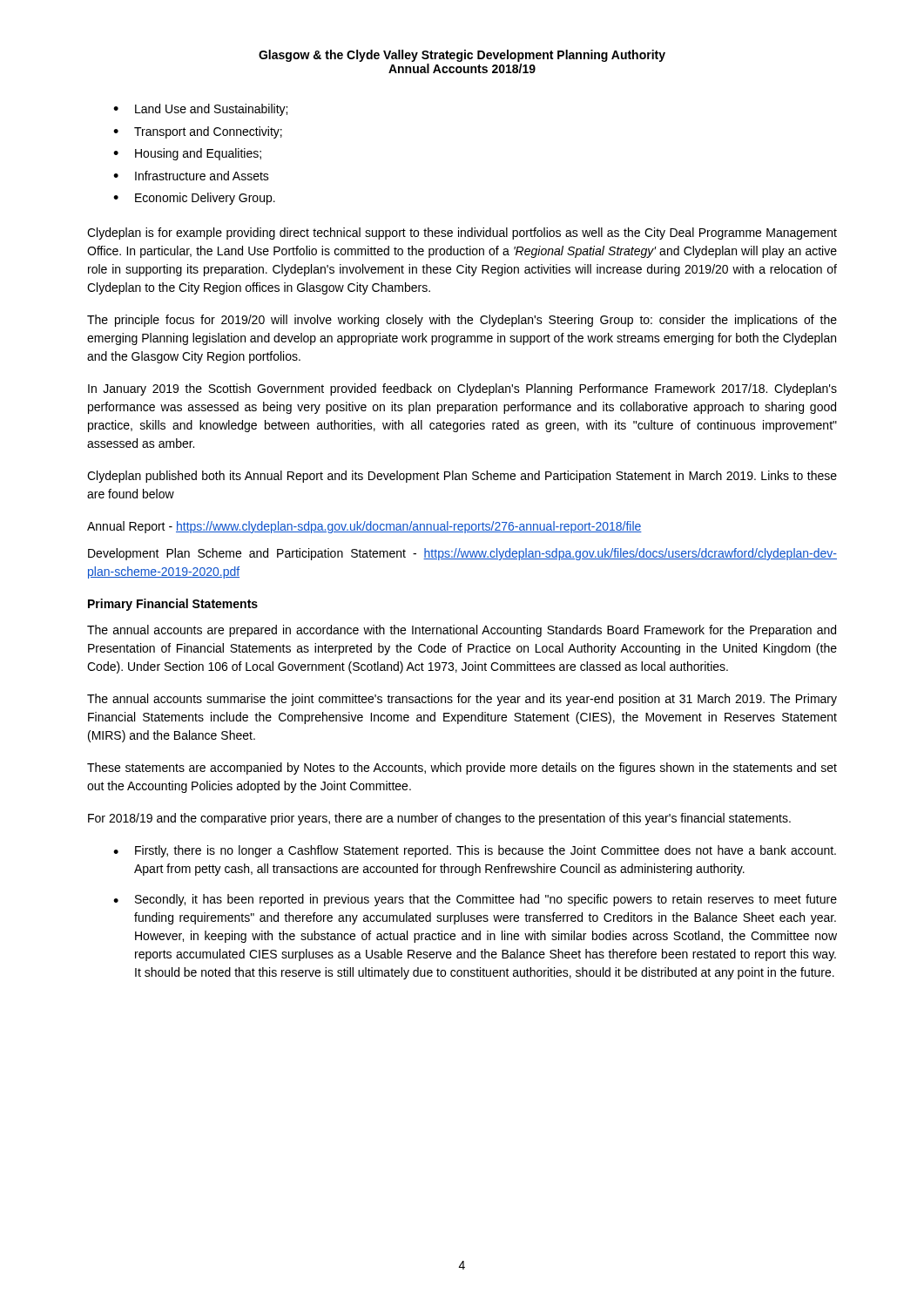This screenshot has height=1307, width=924.
Task: Select the list item that reads "• Land Use and Sustainability;"
Action: [x=201, y=110]
